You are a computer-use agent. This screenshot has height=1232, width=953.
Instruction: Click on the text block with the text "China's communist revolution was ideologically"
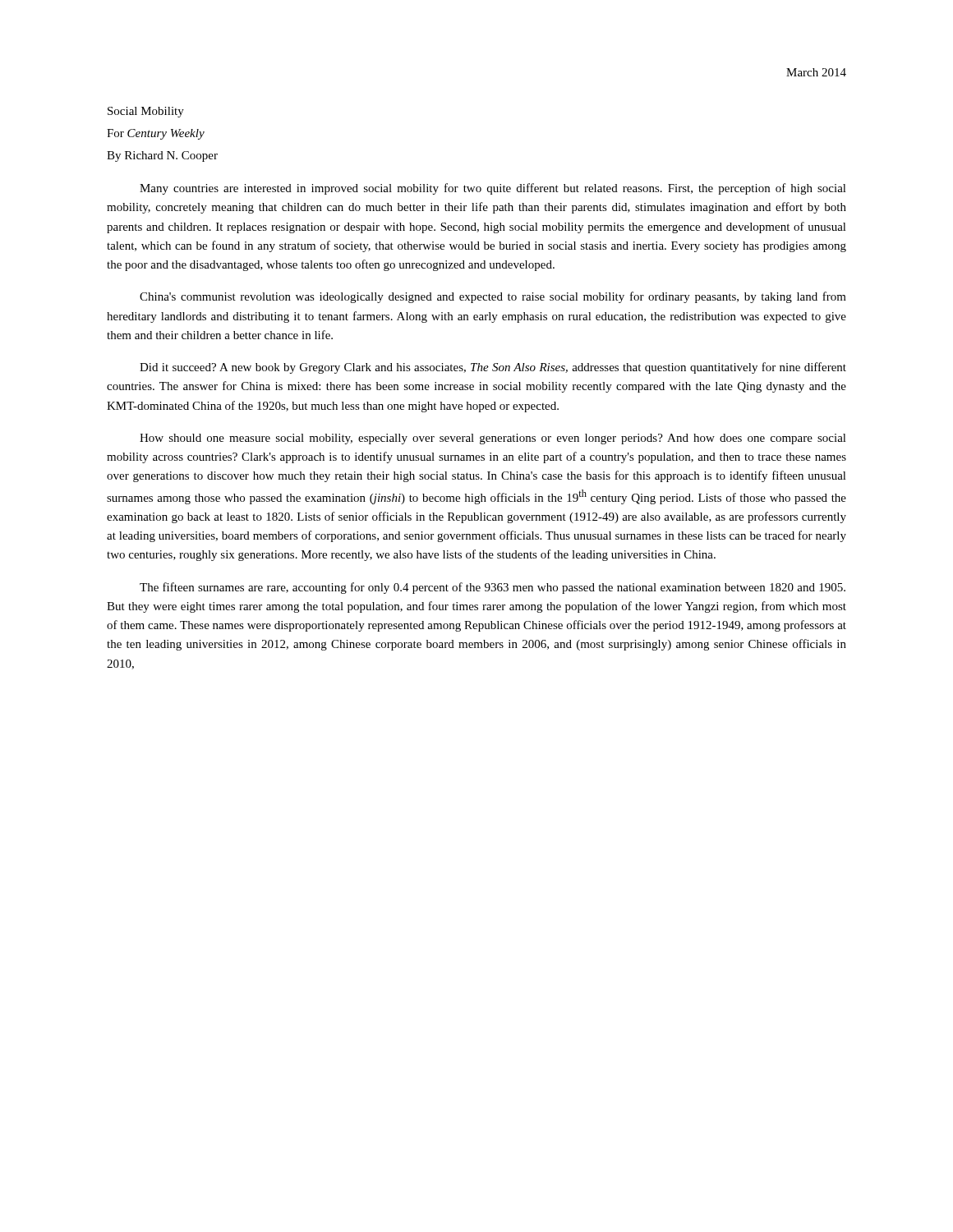(476, 316)
